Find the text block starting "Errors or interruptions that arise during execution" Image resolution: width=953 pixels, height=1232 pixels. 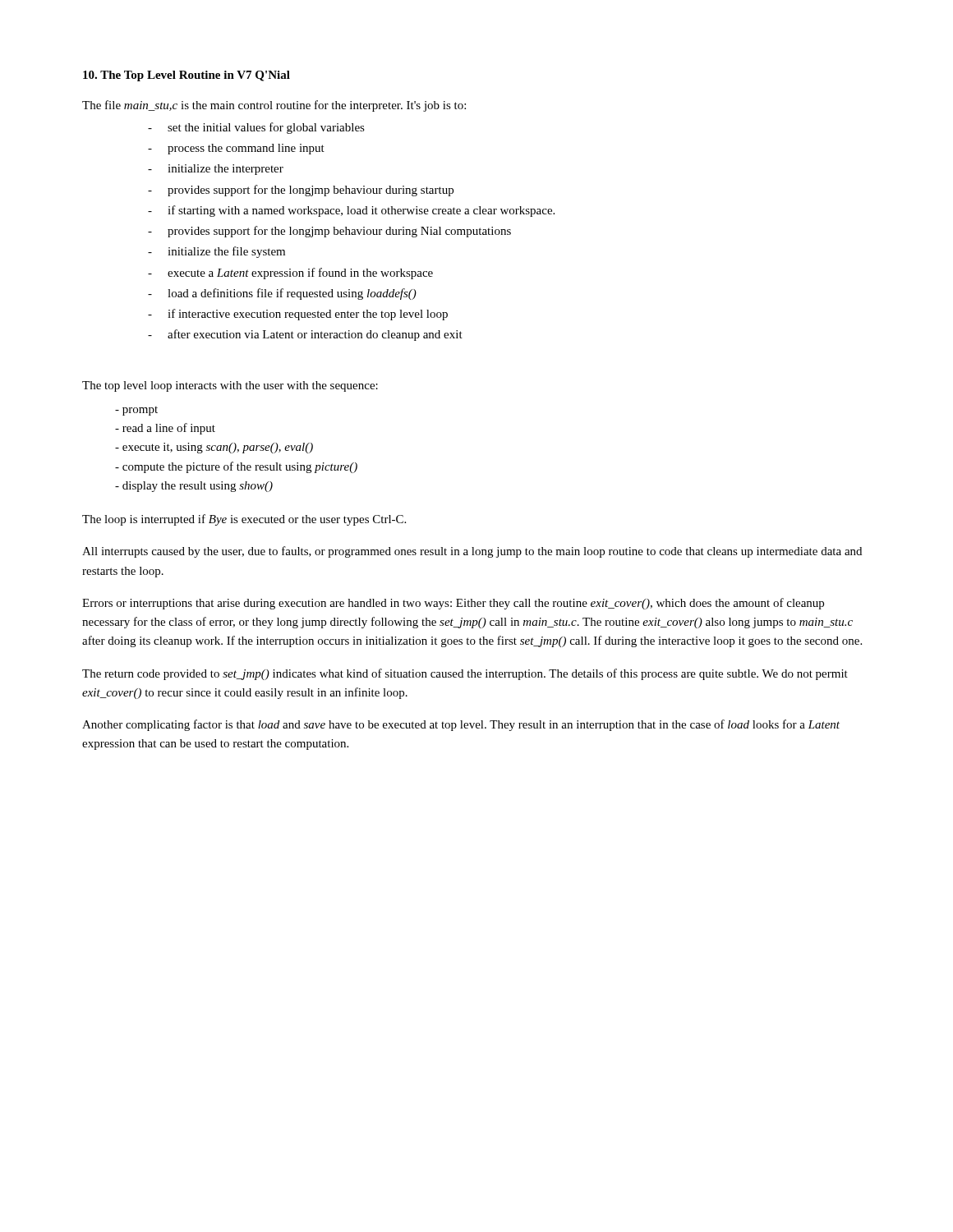(472, 622)
